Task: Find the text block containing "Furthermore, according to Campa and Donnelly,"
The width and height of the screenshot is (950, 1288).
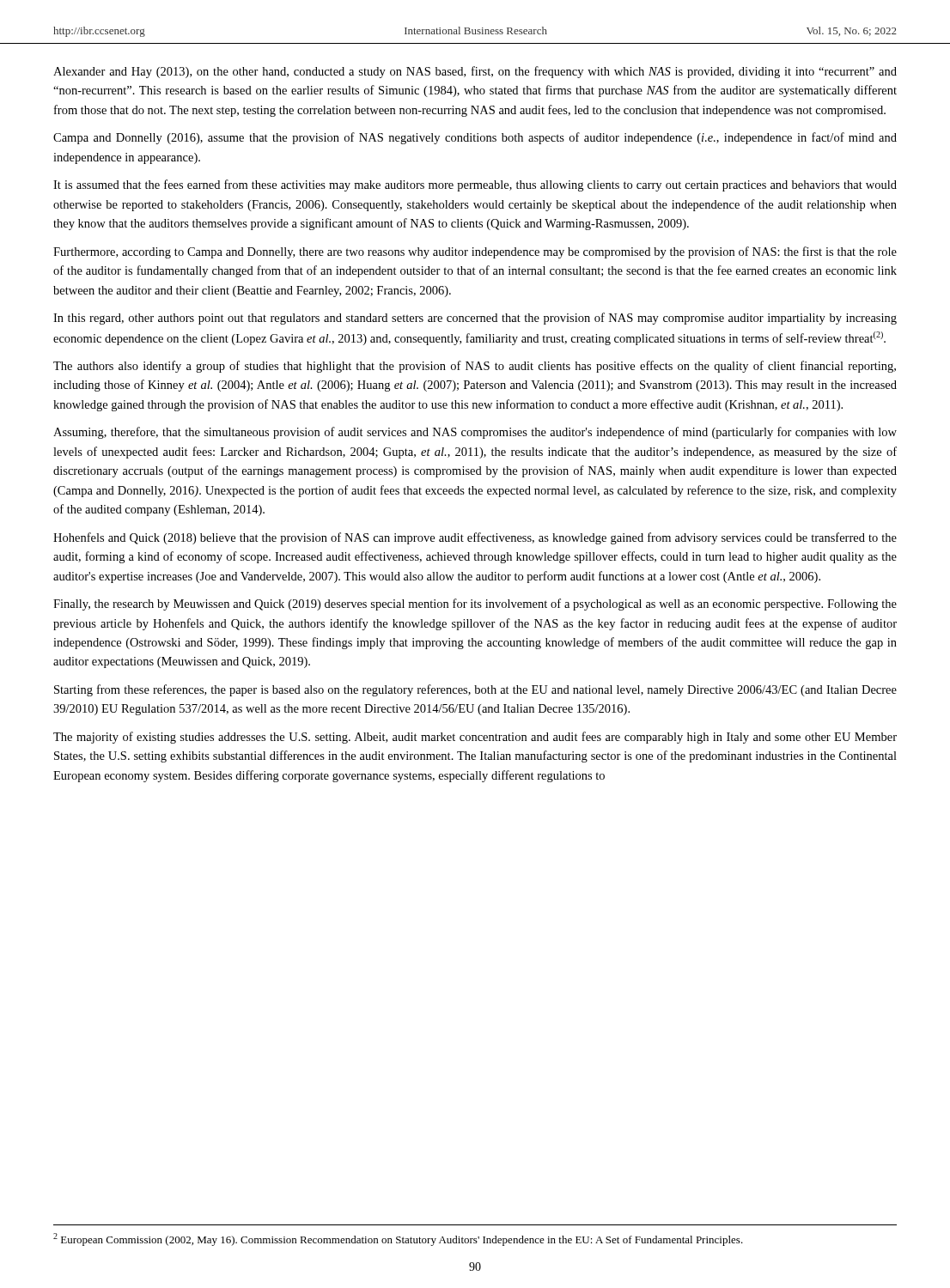Action: coord(475,271)
